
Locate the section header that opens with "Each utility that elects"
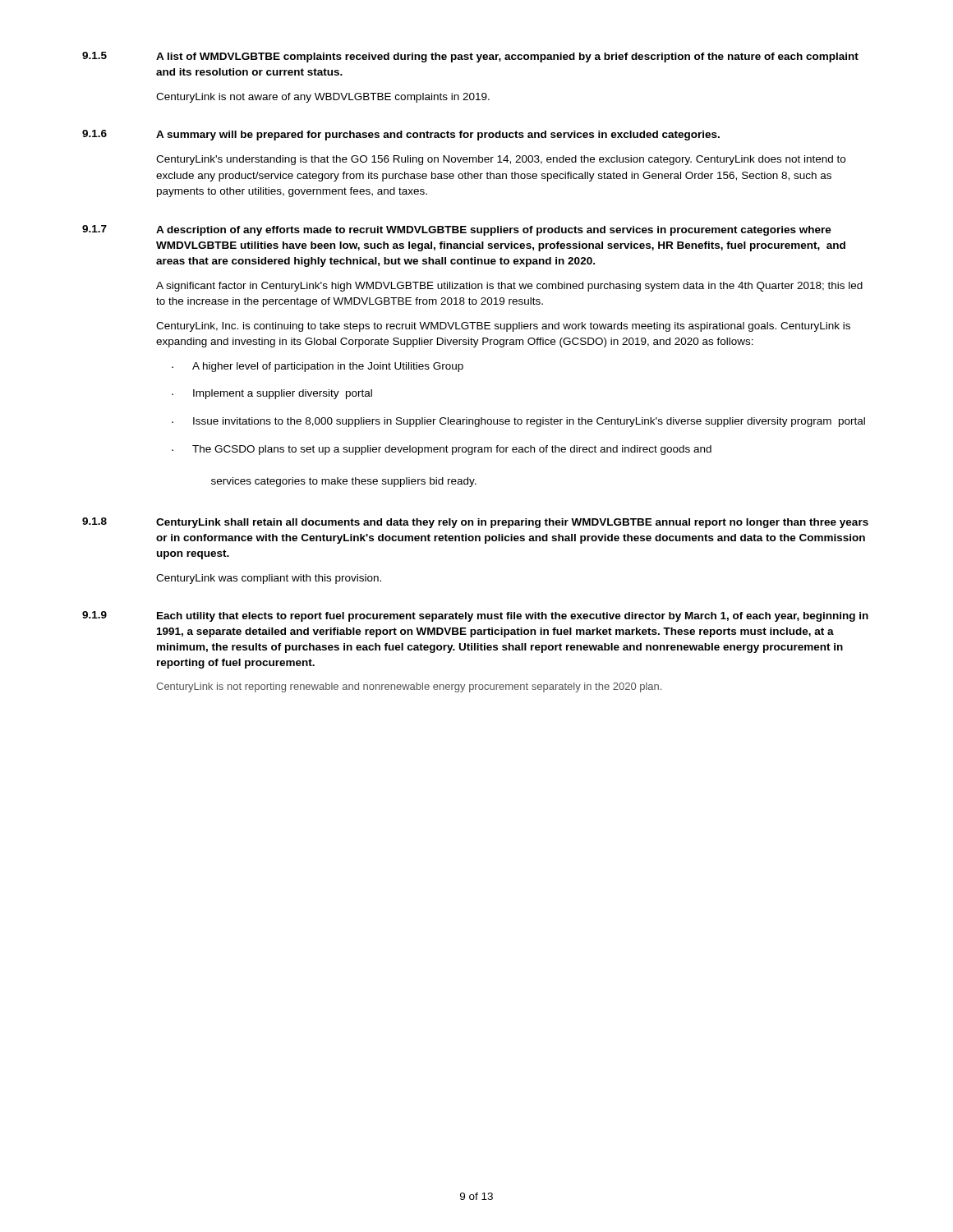point(512,639)
